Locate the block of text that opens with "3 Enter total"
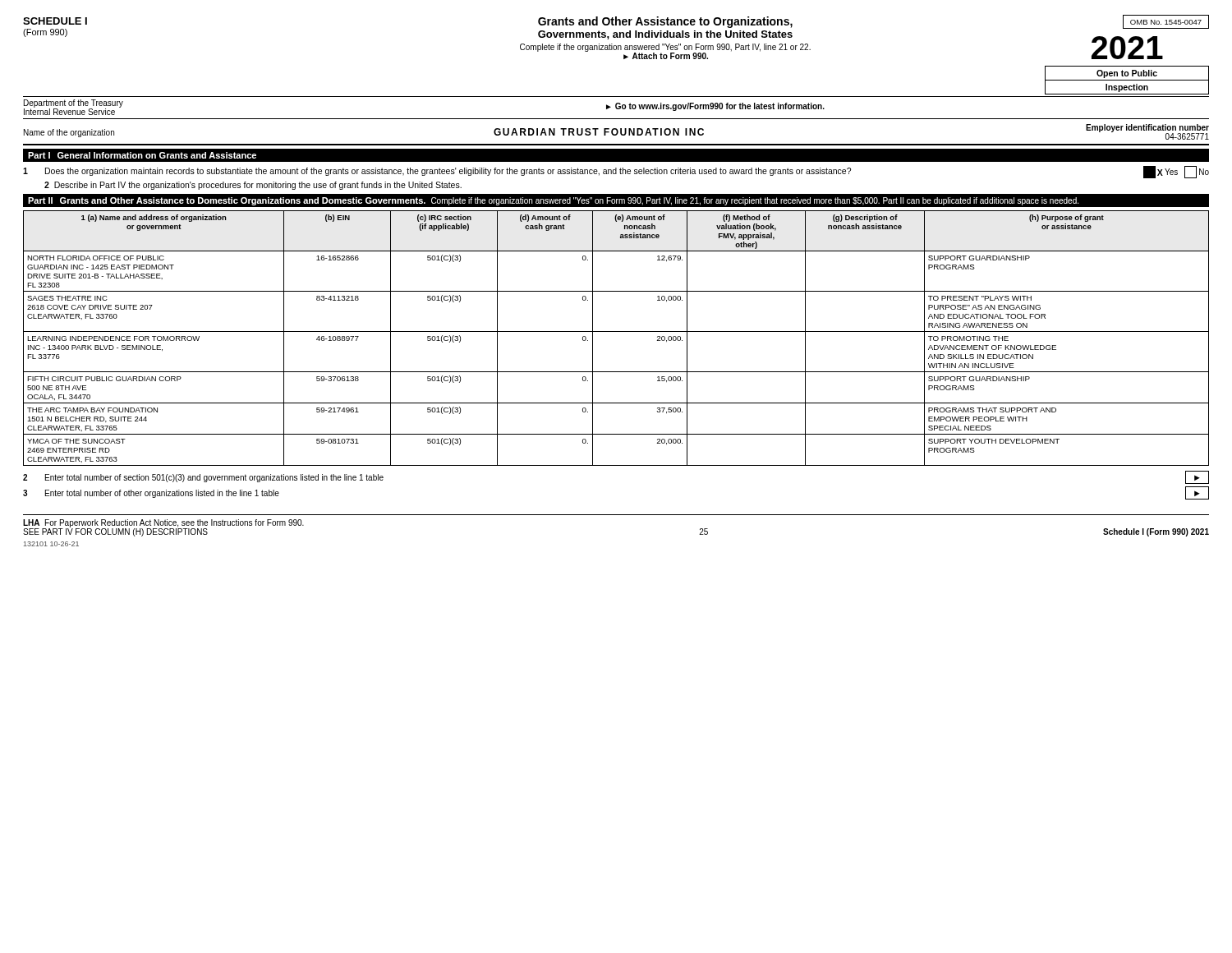Viewport: 1232px width, 953px height. click(x=157, y=493)
